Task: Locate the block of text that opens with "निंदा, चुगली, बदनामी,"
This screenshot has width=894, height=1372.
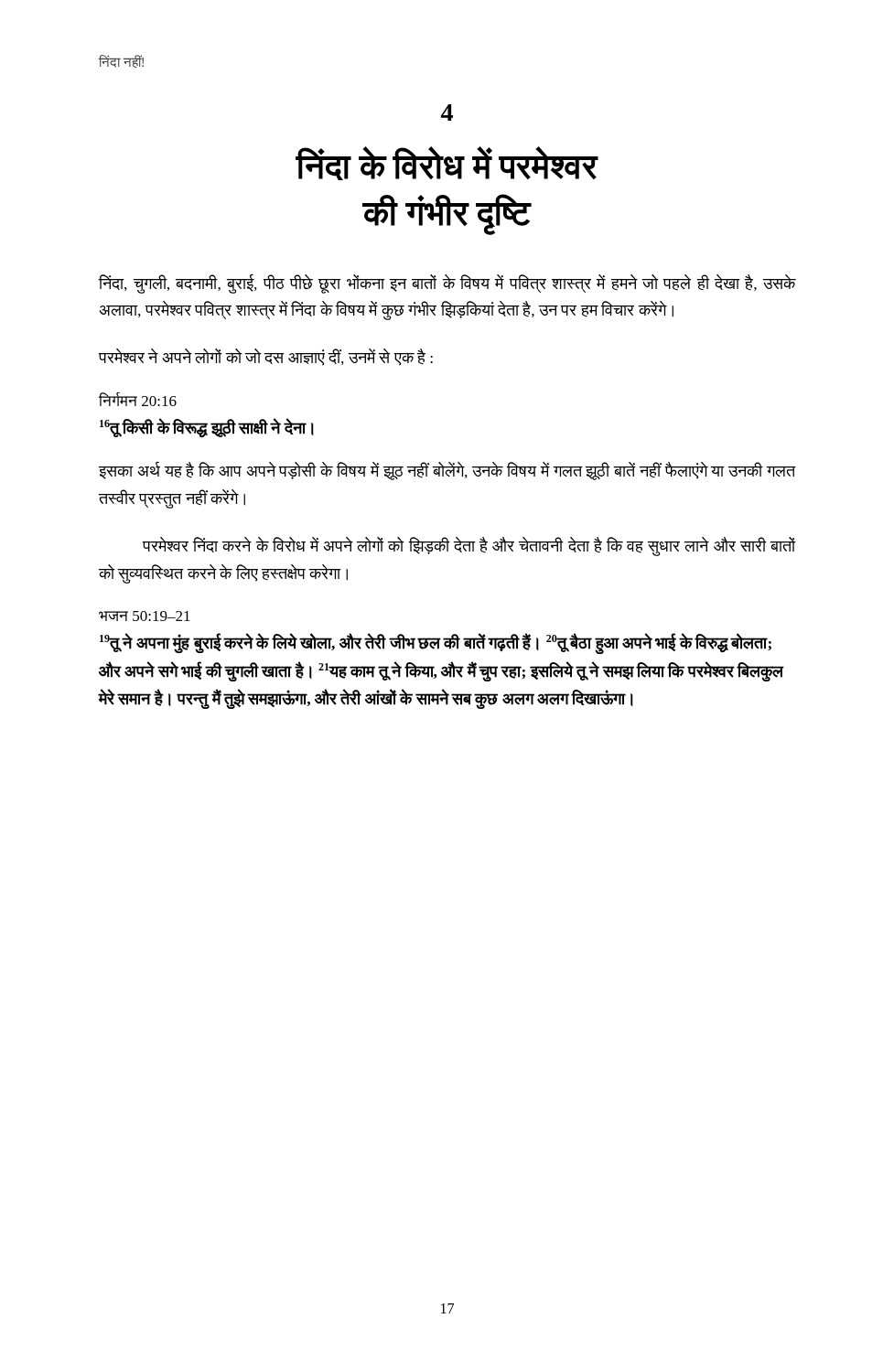Action: tap(447, 297)
